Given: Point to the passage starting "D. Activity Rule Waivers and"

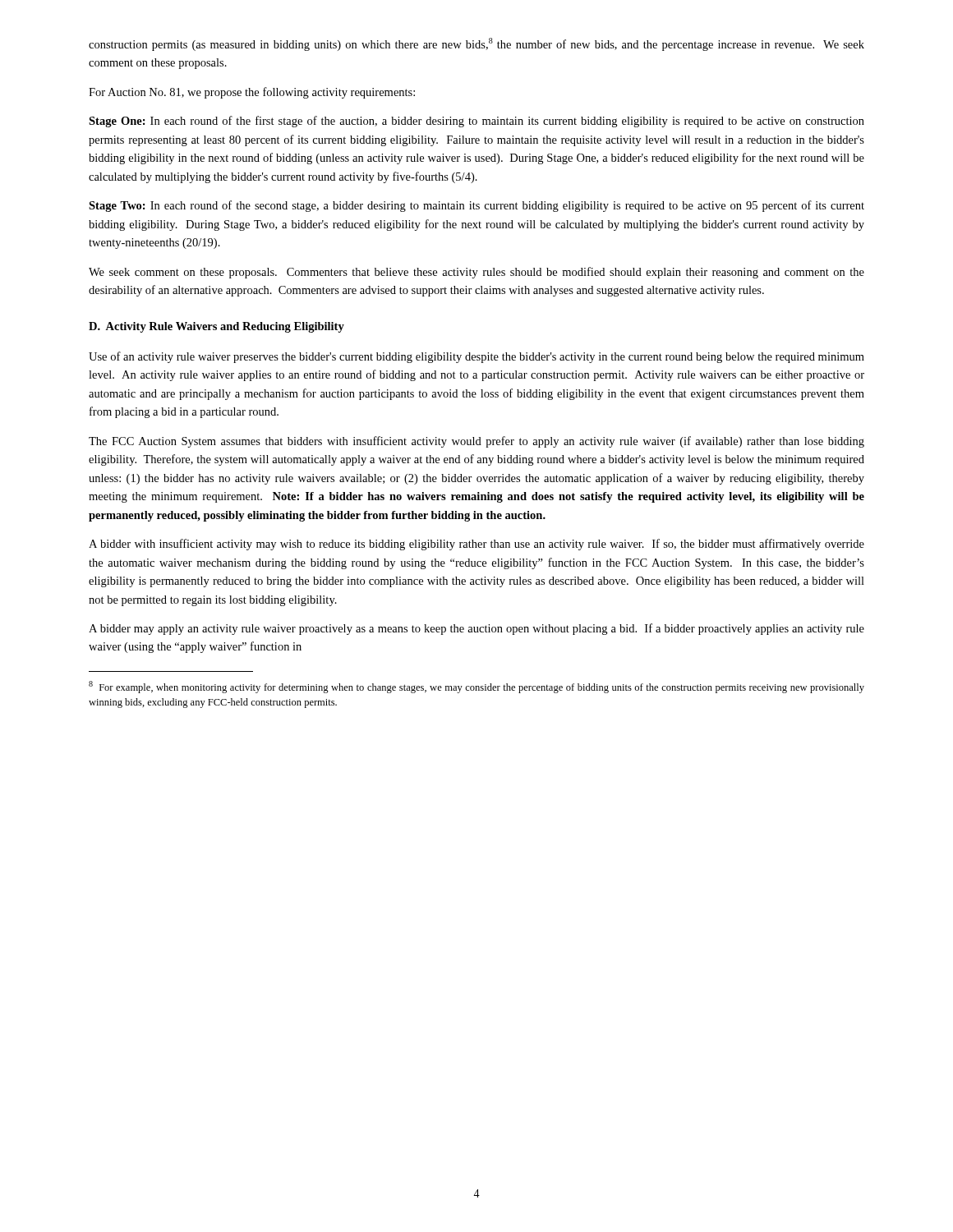Looking at the screenshot, I should click(216, 327).
